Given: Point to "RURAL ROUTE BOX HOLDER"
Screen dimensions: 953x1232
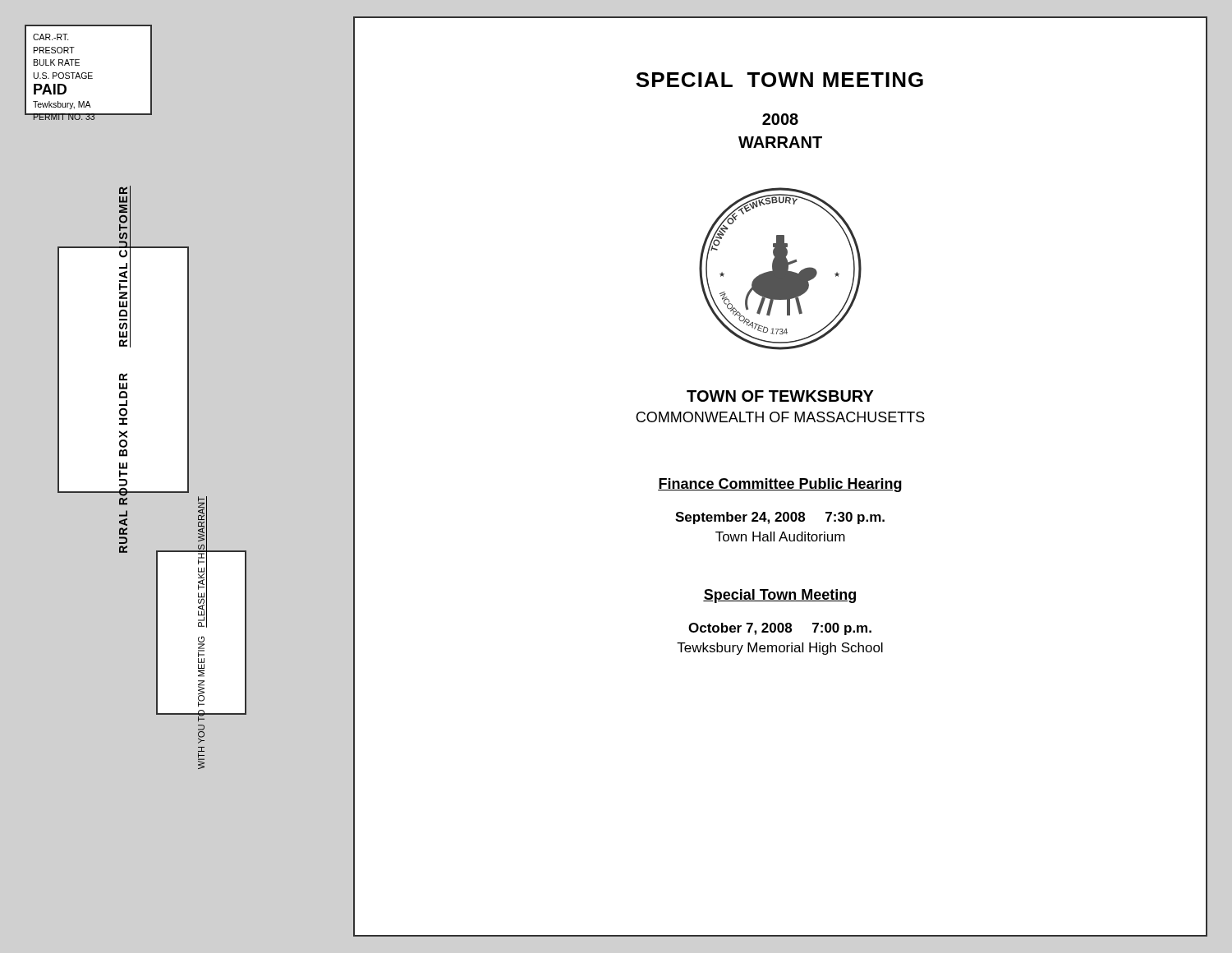Looking at the screenshot, I should tap(123, 463).
